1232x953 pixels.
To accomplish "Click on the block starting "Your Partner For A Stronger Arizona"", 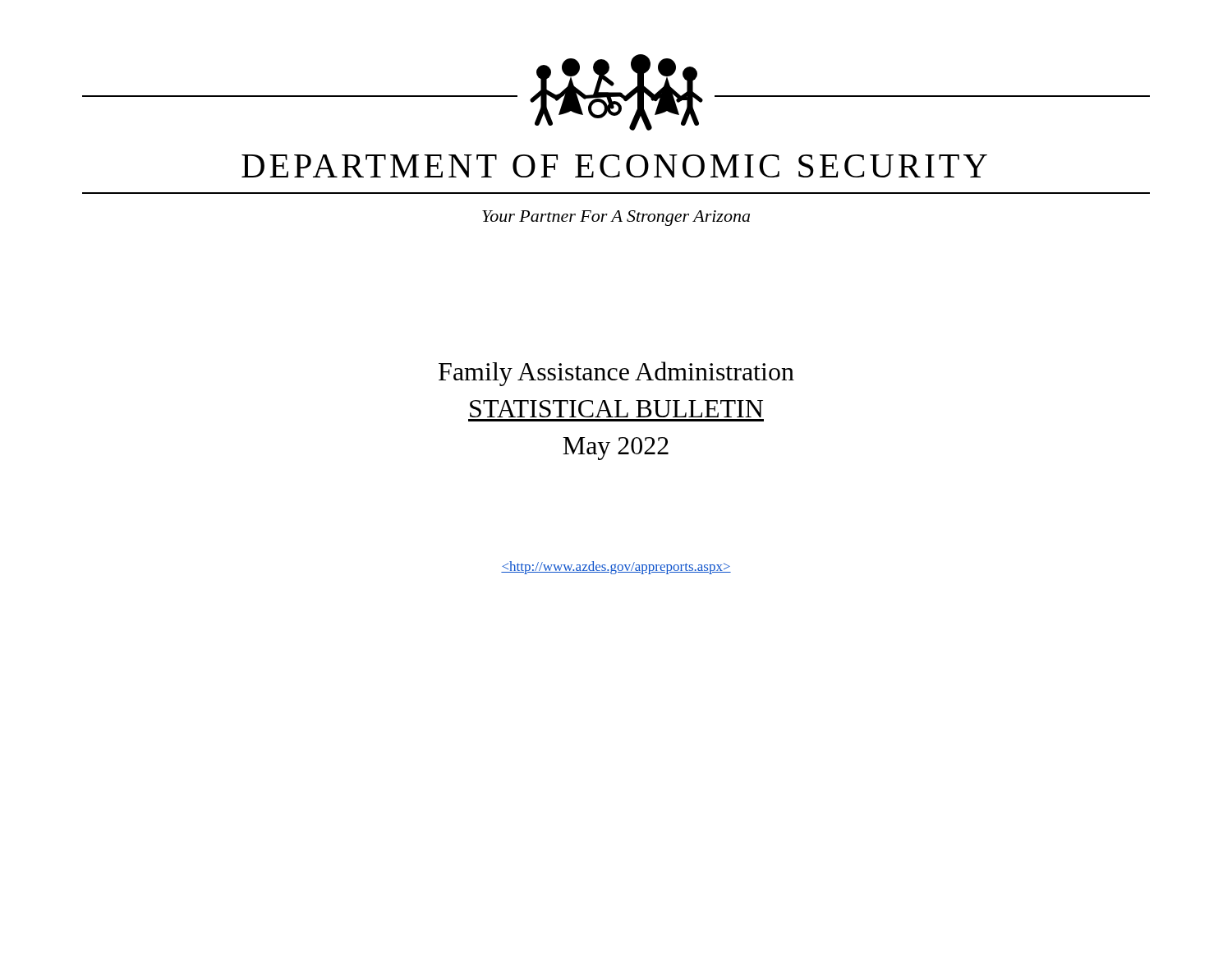I will [x=616, y=216].
